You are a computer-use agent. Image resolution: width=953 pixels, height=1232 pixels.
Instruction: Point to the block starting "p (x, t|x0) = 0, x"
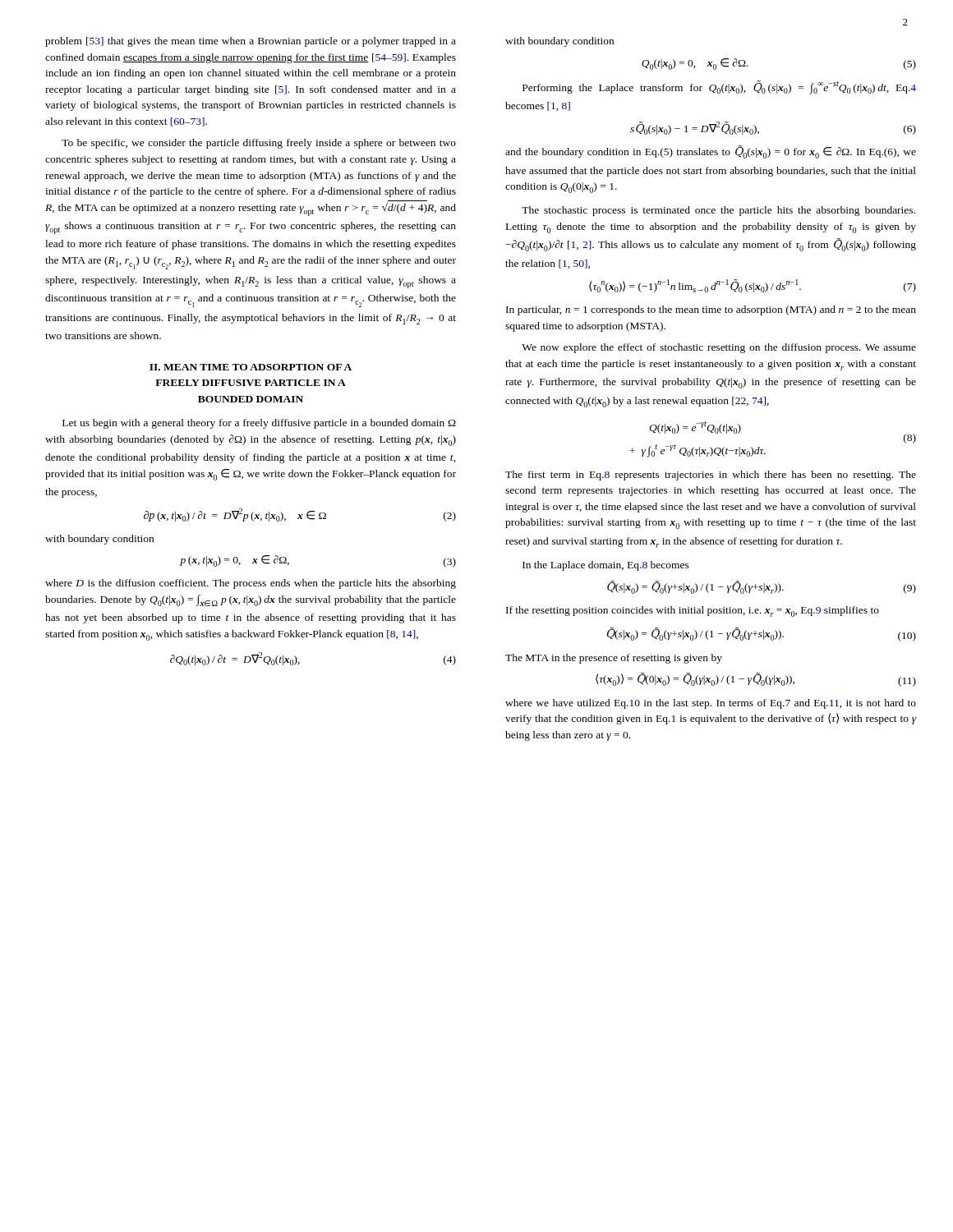click(x=251, y=561)
